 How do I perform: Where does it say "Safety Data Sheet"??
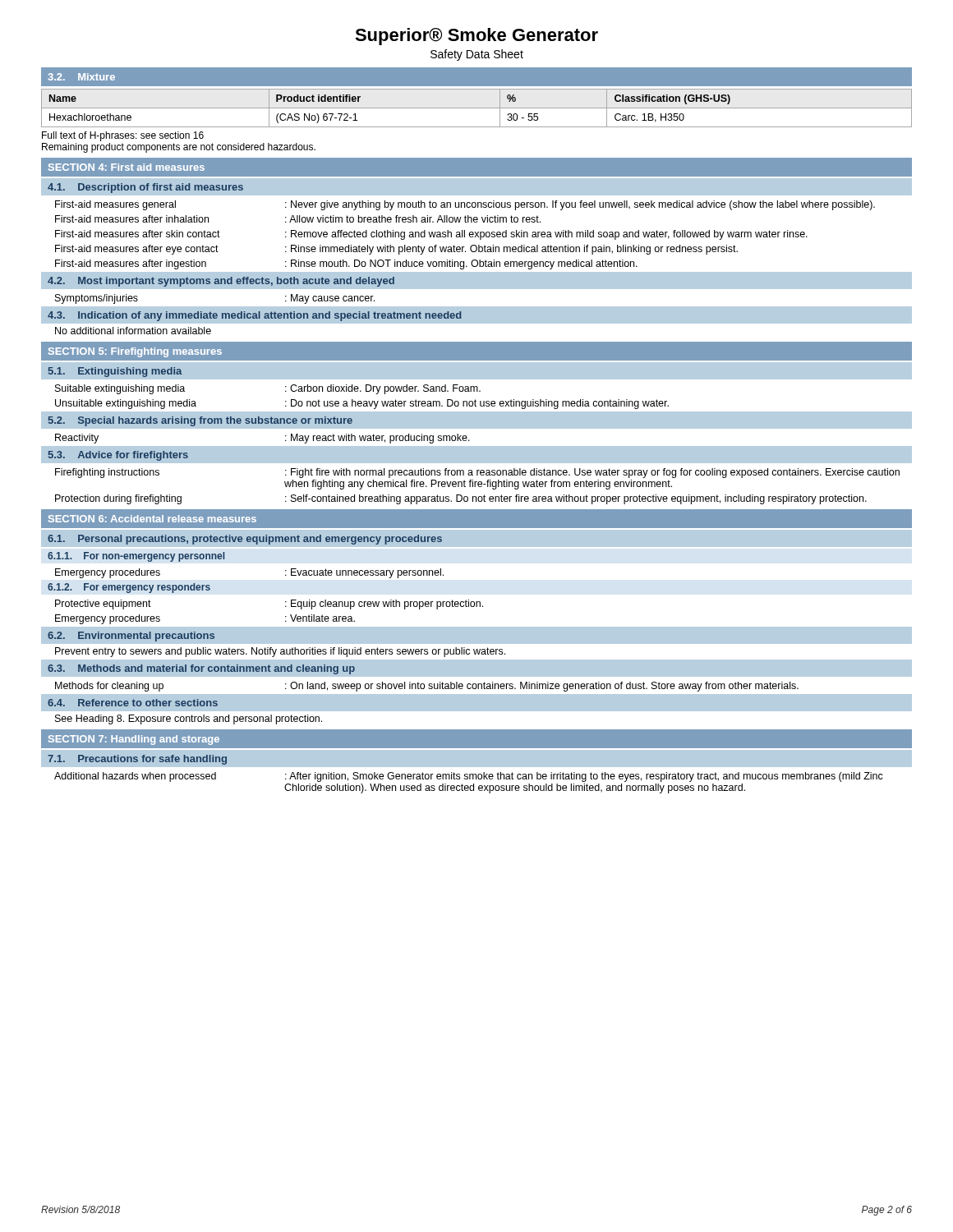pyautogui.click(x=476, y=54)
